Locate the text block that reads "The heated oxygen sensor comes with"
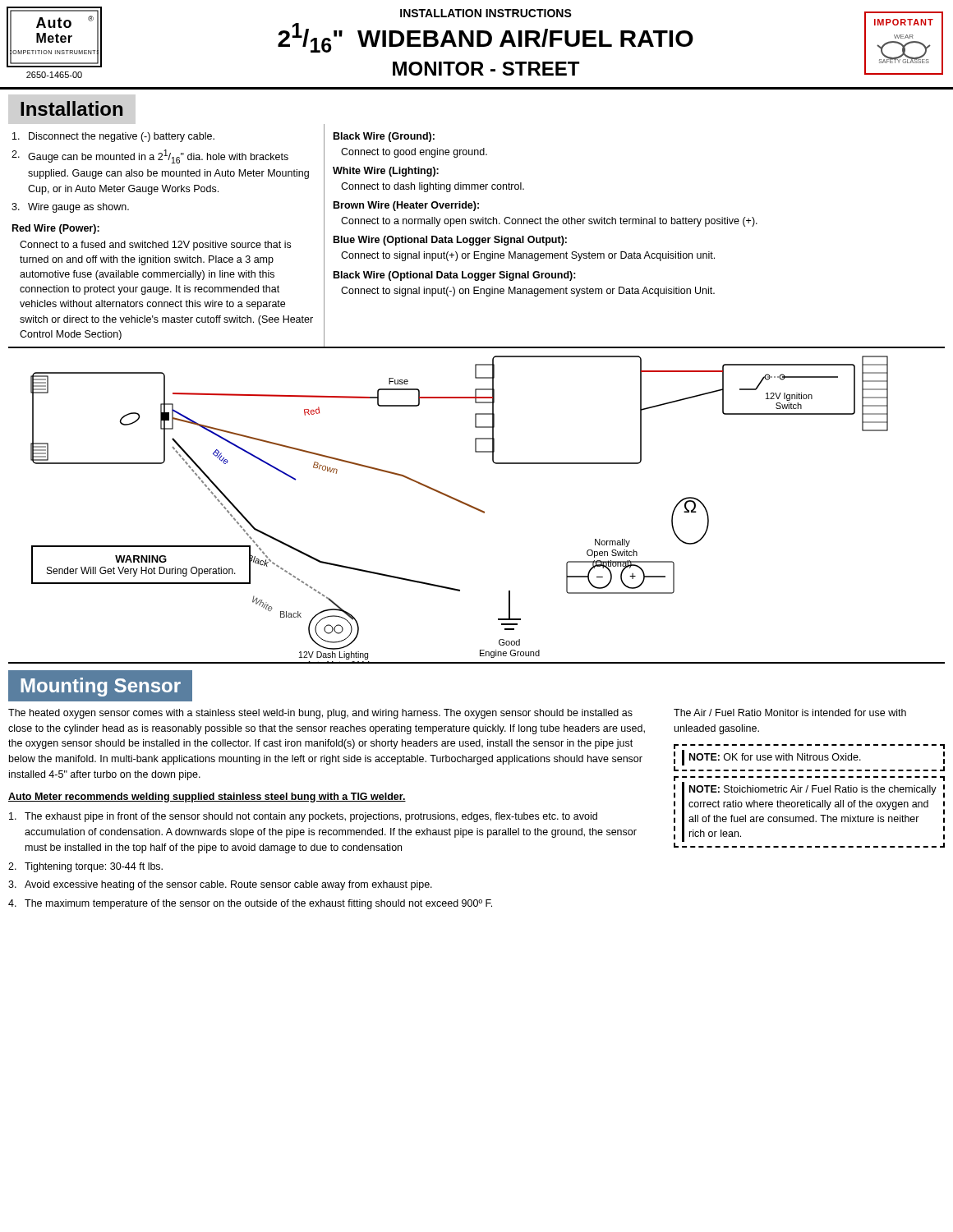This screenshot has height=1232, width=953. click(x=327, y=744)
